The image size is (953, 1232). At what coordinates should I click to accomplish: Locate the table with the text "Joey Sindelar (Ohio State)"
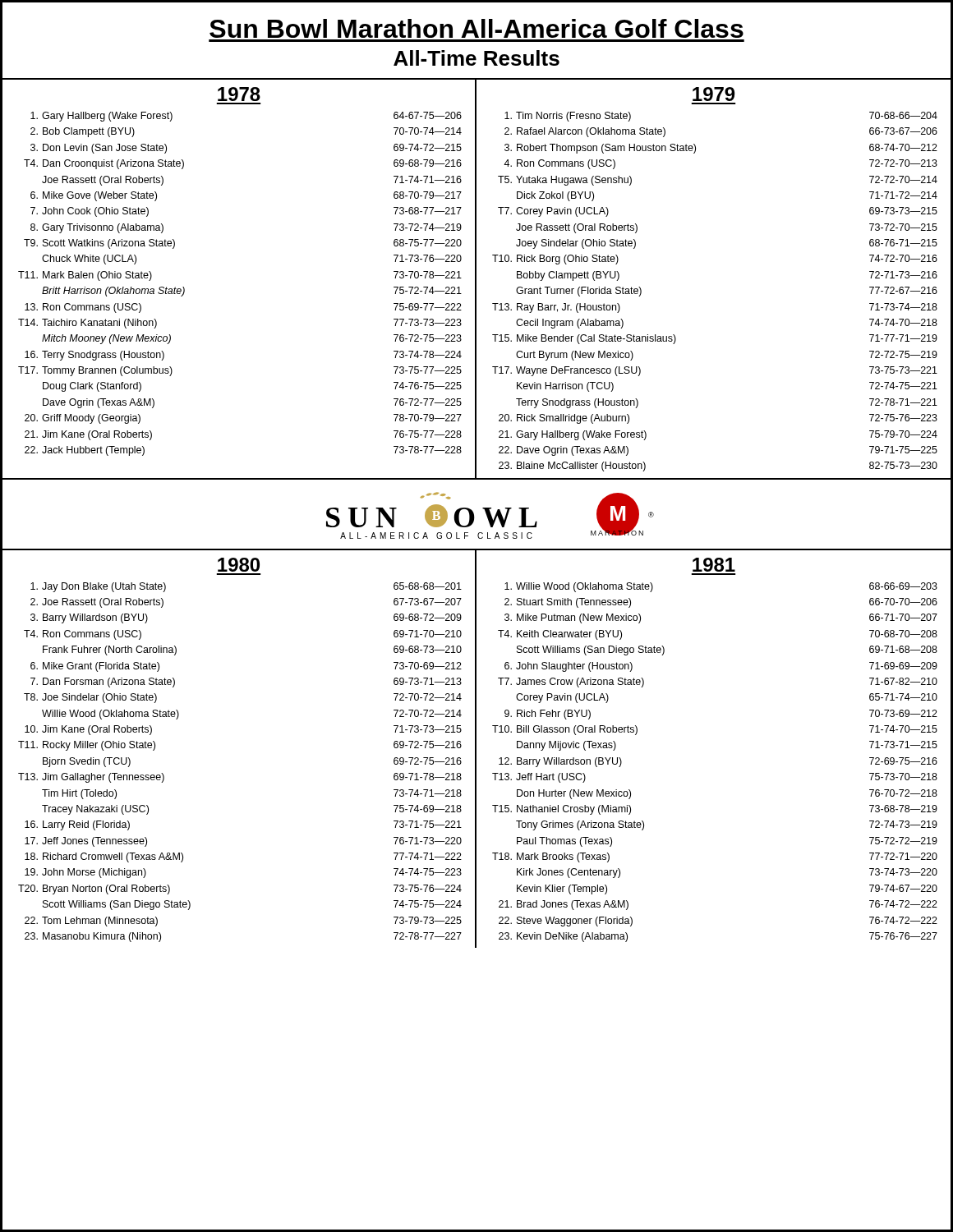click(x=714, y=279)
